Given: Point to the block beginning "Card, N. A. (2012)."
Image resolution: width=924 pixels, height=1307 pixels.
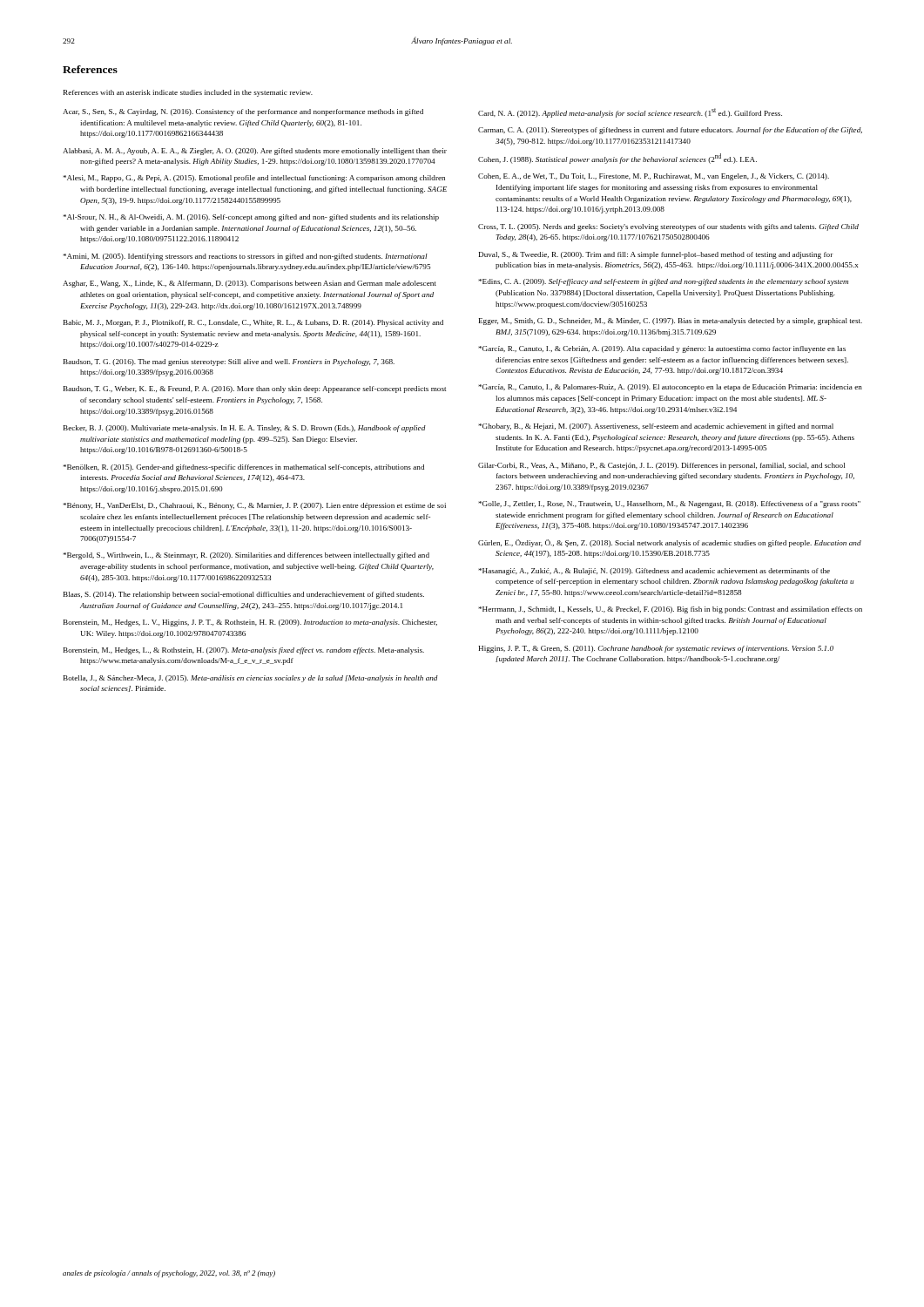Looking at the screenshot, I should (630, 112).
